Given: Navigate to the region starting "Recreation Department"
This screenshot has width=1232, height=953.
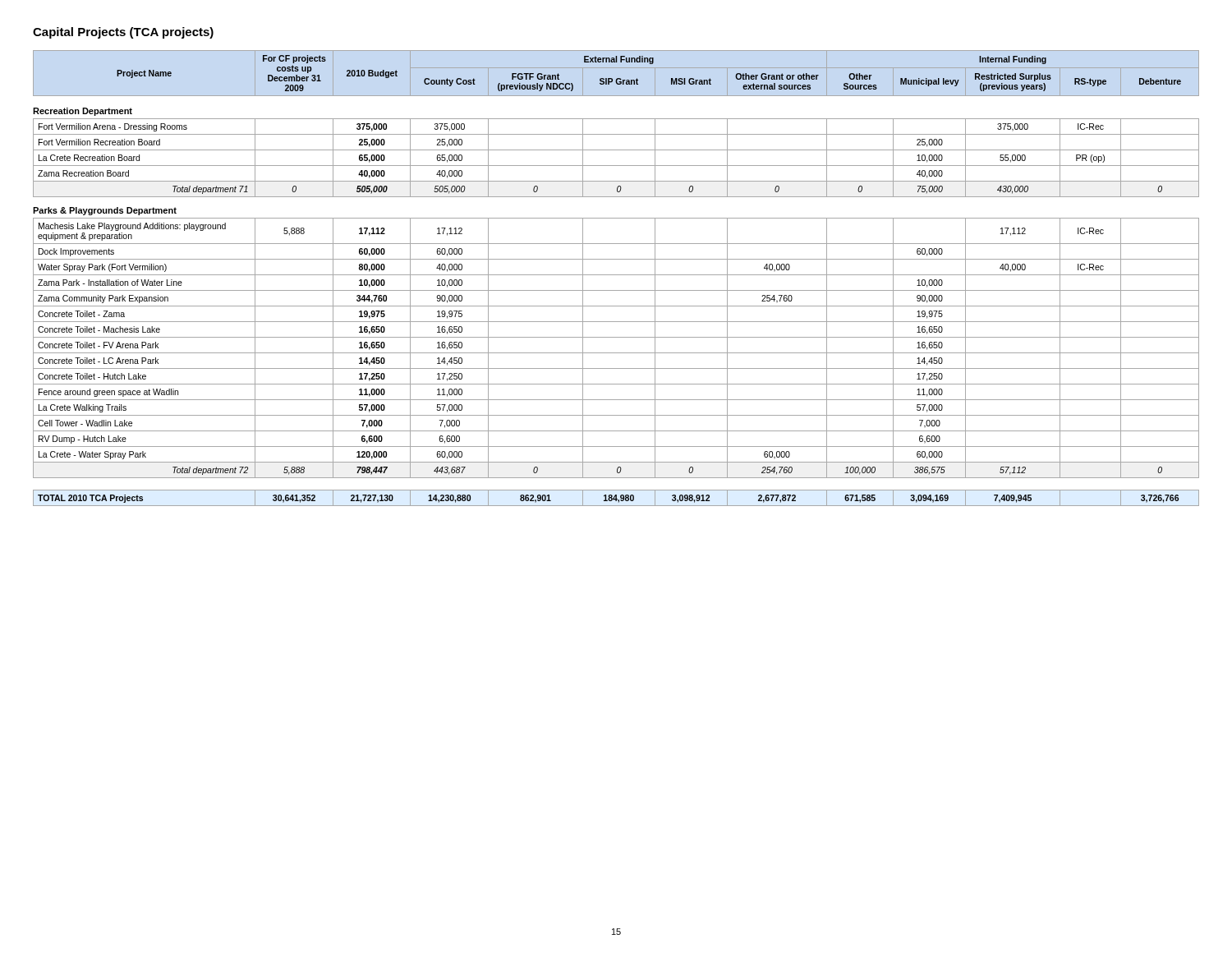Looking at the screenshot, I should click(x=83, y=111).
